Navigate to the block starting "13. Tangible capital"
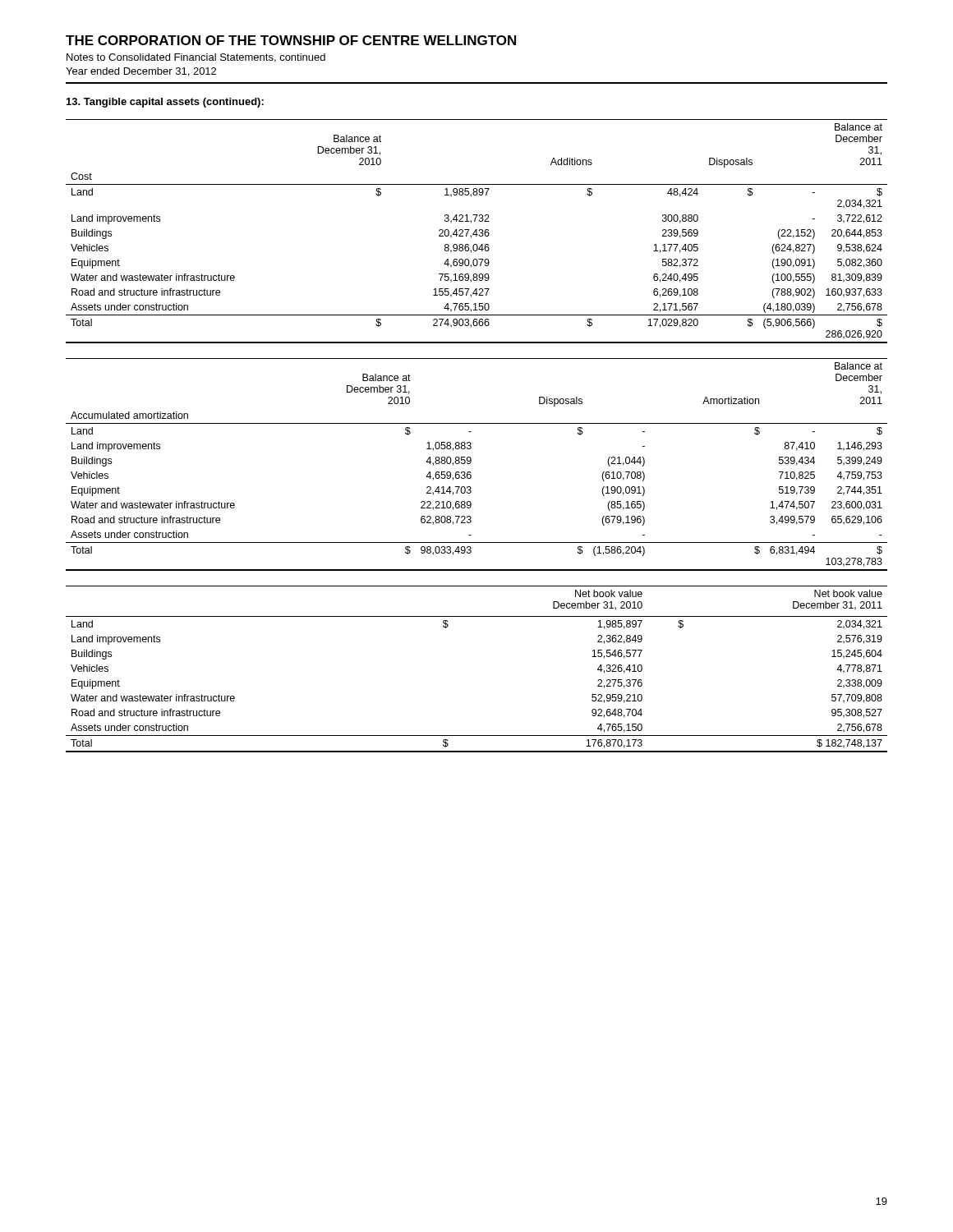953x1232 pixels. (165, 101)
